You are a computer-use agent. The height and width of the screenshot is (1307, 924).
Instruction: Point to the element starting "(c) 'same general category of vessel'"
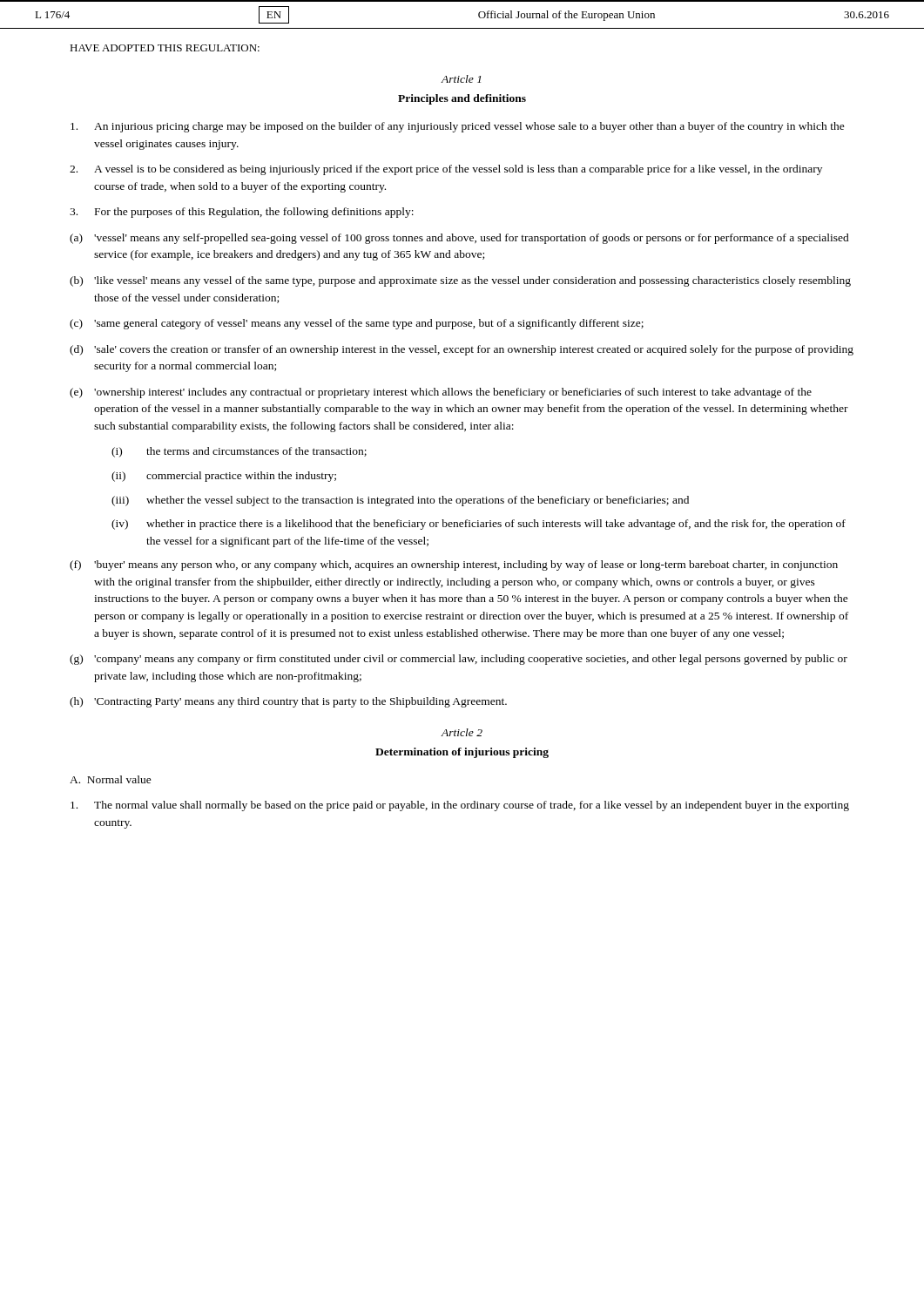pos(357,323)
